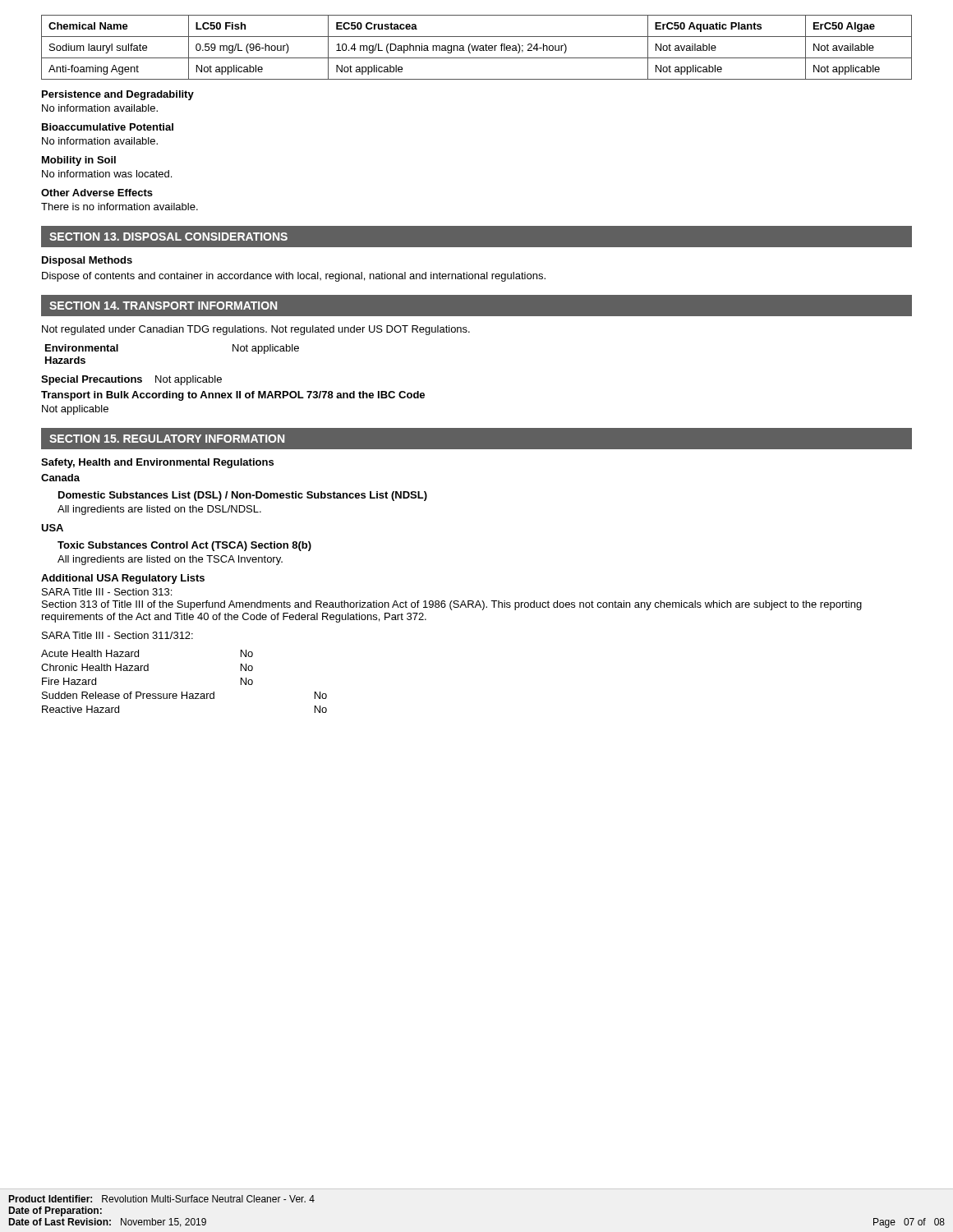Click the section header that begins "Domestic Substances List (DSL) / Non-Domestic"
Image resolution: width=953 pixels, height=1232 pixels.
click(242, 495)
